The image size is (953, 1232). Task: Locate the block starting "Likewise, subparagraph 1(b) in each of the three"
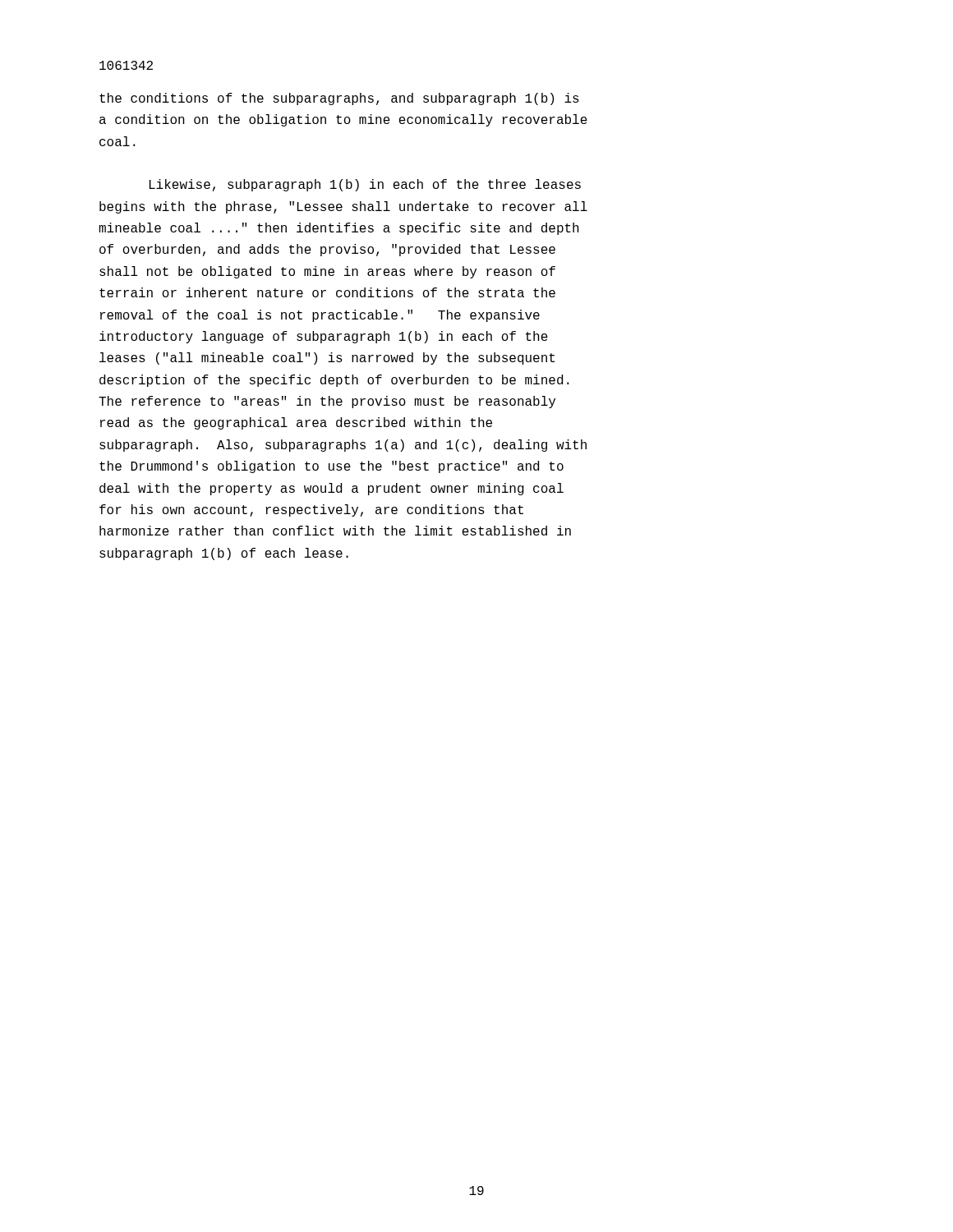pos(343,370)
